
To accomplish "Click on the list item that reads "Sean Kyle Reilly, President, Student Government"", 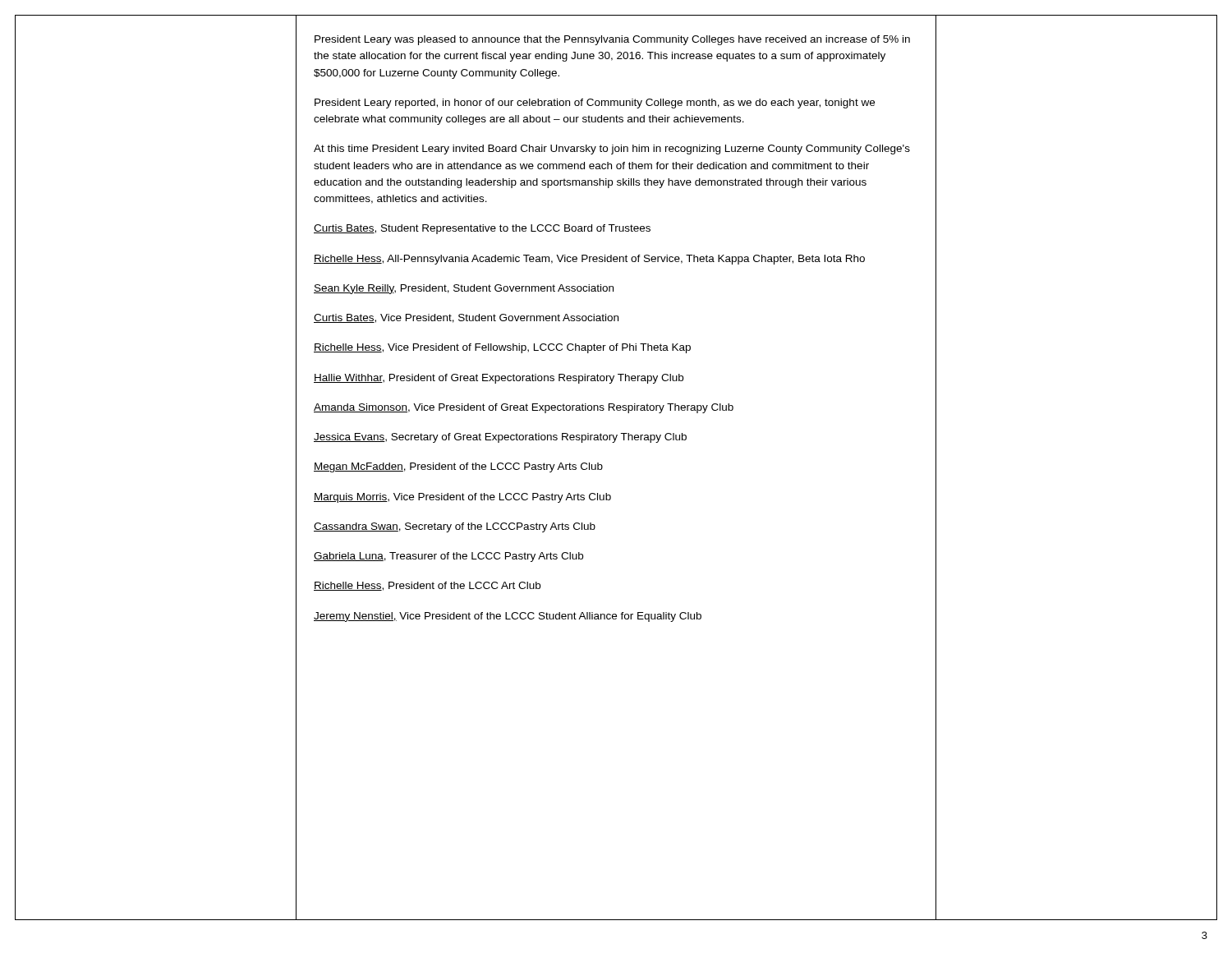I will point(616,288).
